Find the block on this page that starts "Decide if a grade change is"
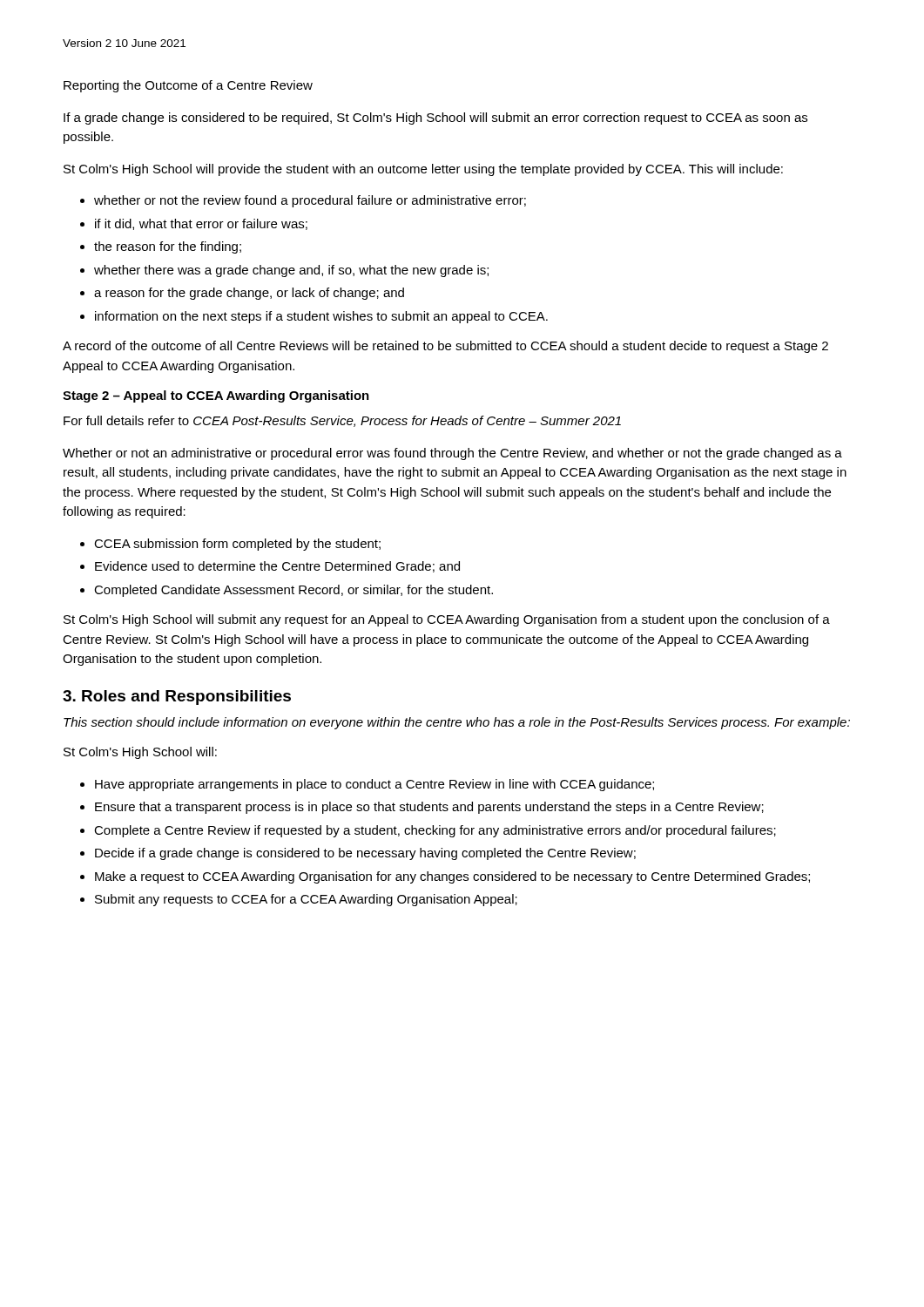The width and height of the screenshot is (924, 1307). pyautogui.click(x=365, y=853)
